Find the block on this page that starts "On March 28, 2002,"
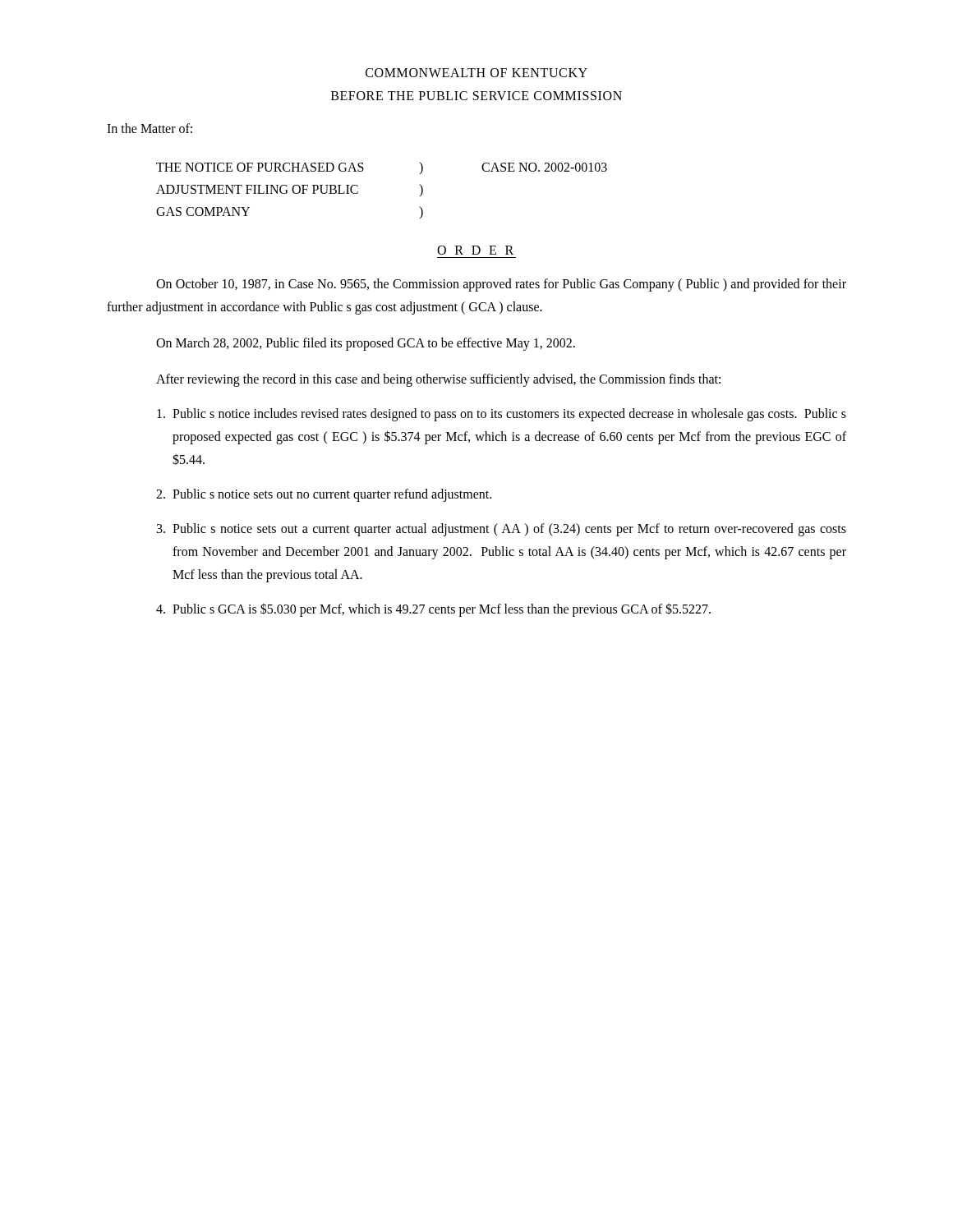Image resolution: width=953 pixels, height=1232 pixels. [366, 343]
